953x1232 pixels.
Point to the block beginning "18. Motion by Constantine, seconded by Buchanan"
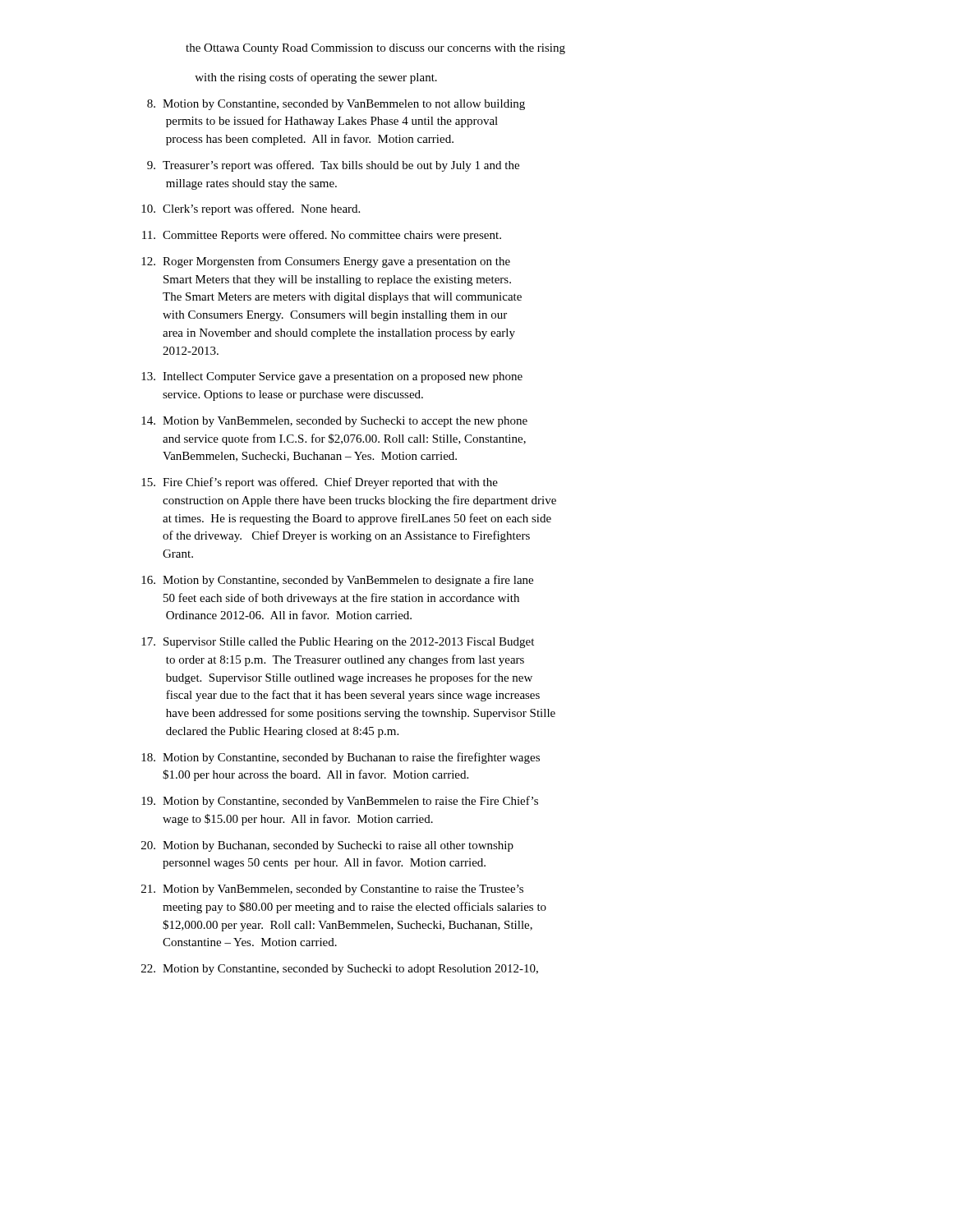(x=500, y=767)
